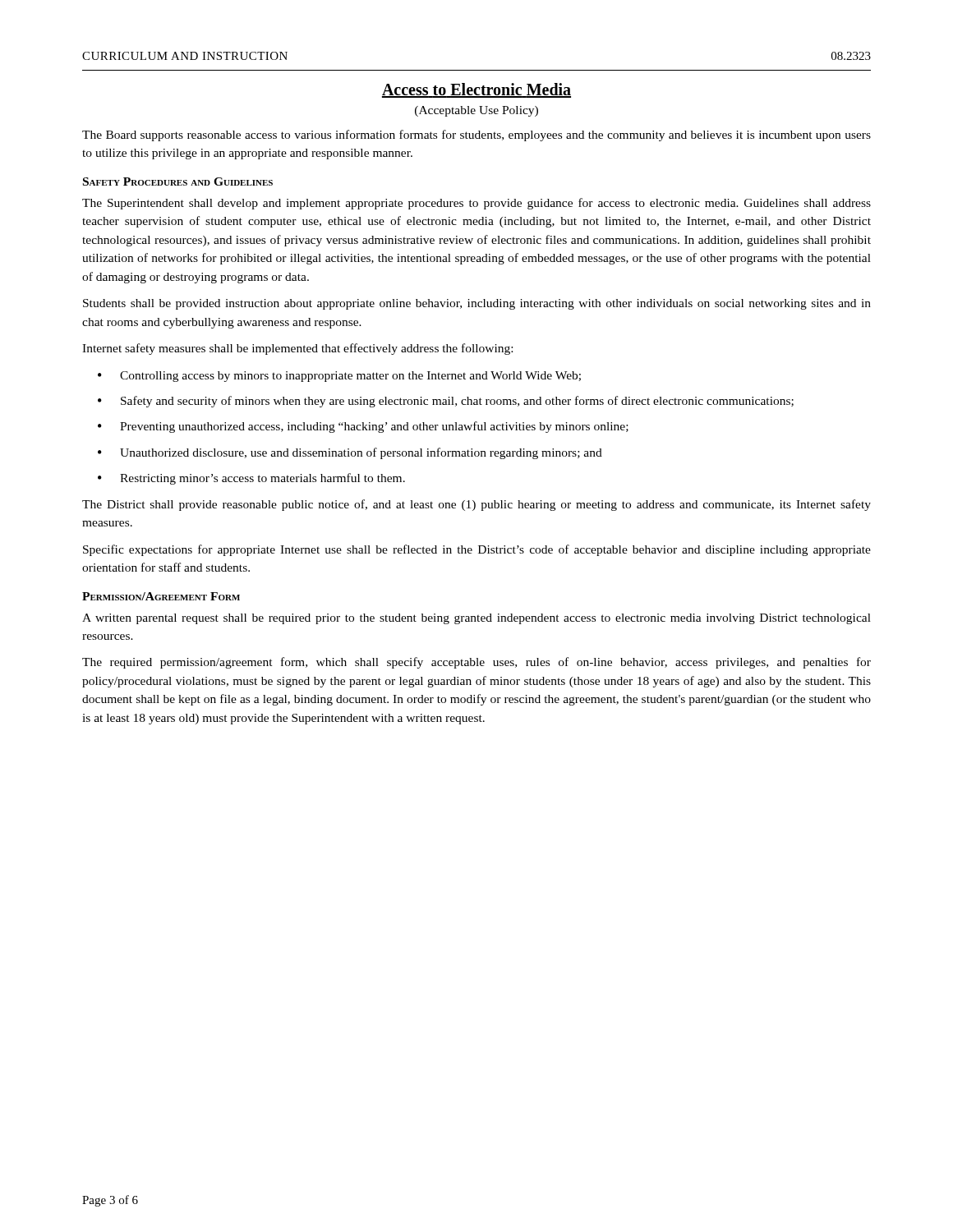Viewport: 953px width, 1232px height.
Task: Click the title
Action: pyautogui.click(x=476, y=90)
